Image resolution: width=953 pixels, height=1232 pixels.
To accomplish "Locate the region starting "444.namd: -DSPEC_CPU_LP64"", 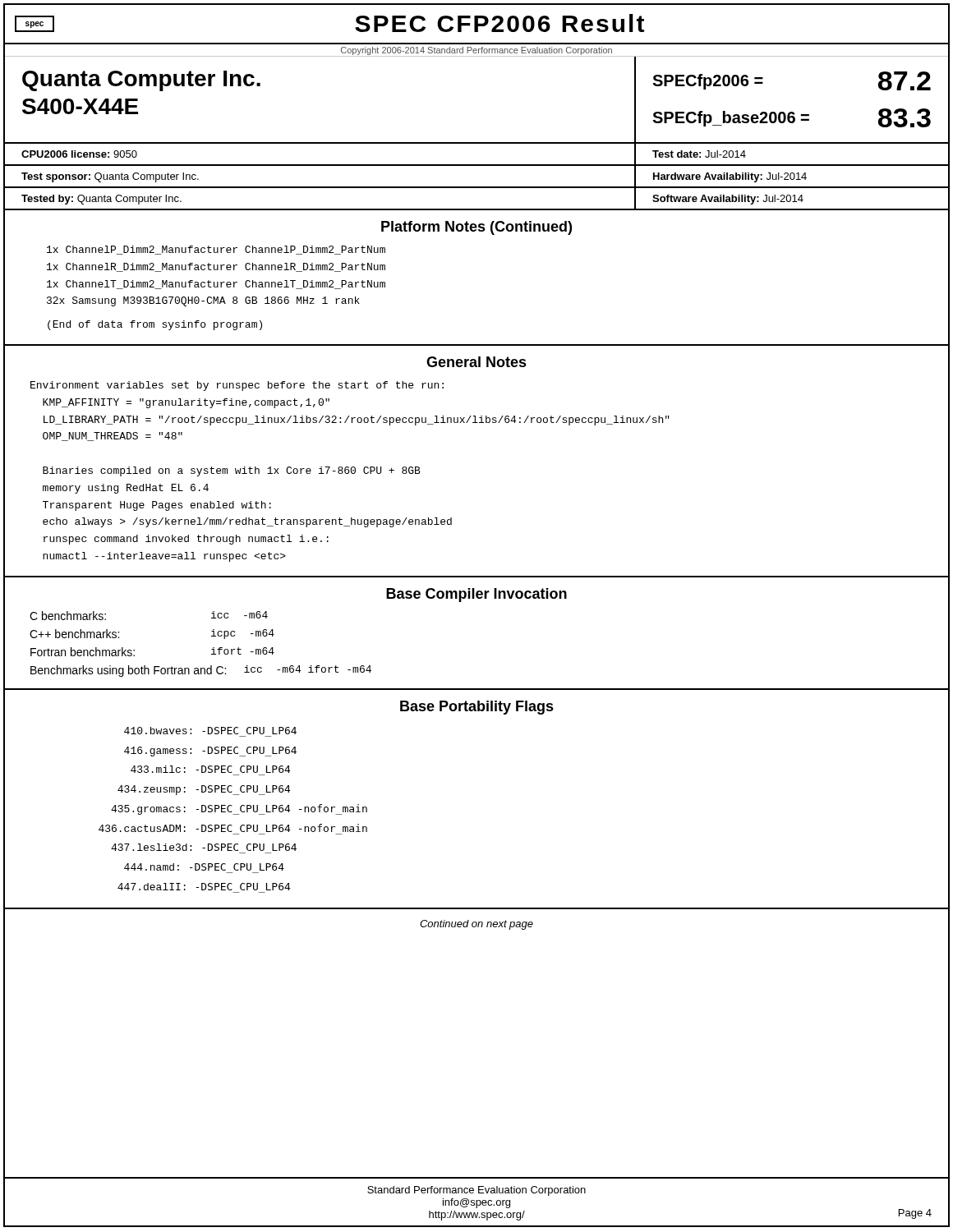I will [x=182, y=867].
